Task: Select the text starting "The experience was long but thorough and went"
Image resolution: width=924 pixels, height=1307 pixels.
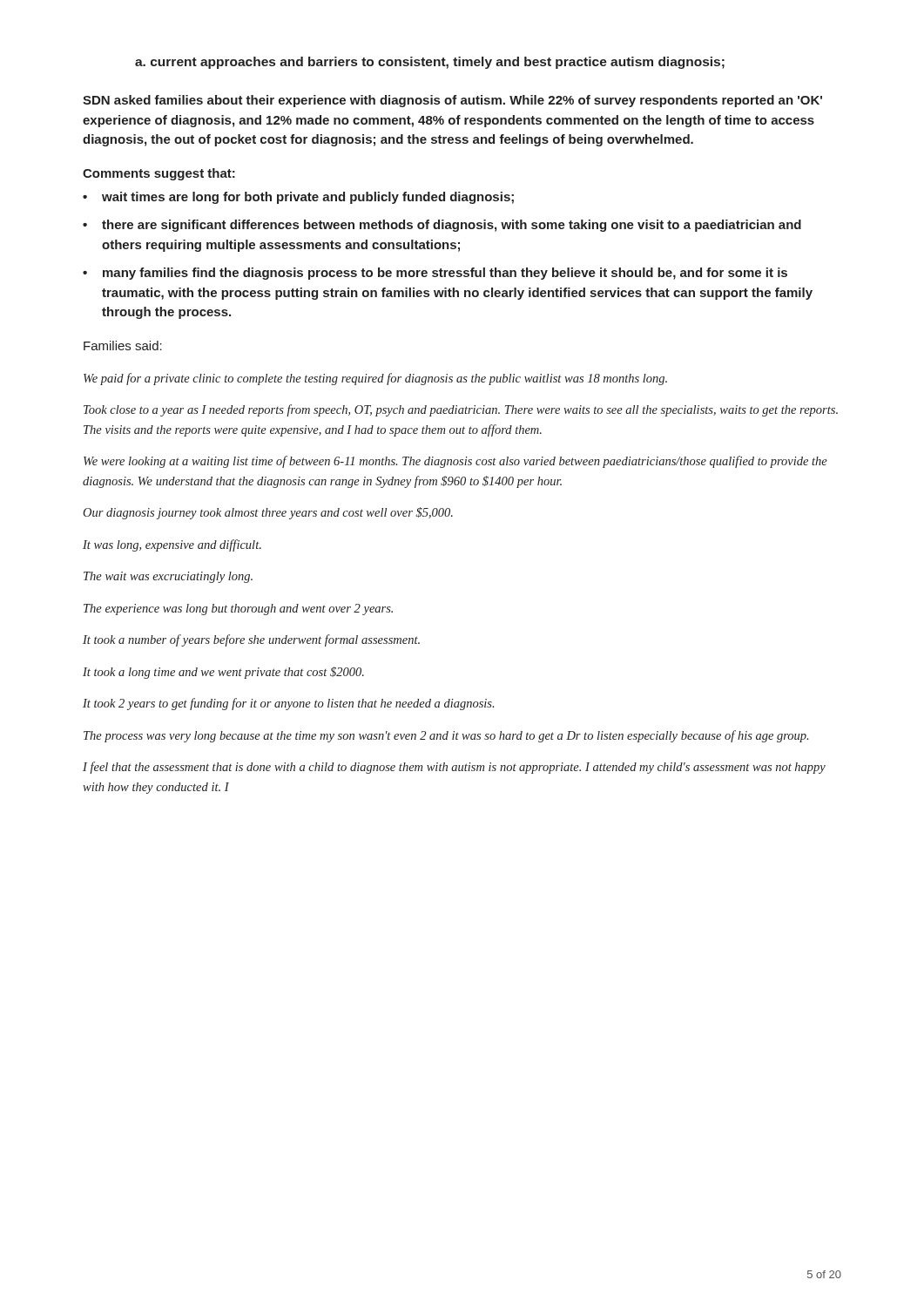Action: [238, 608]
